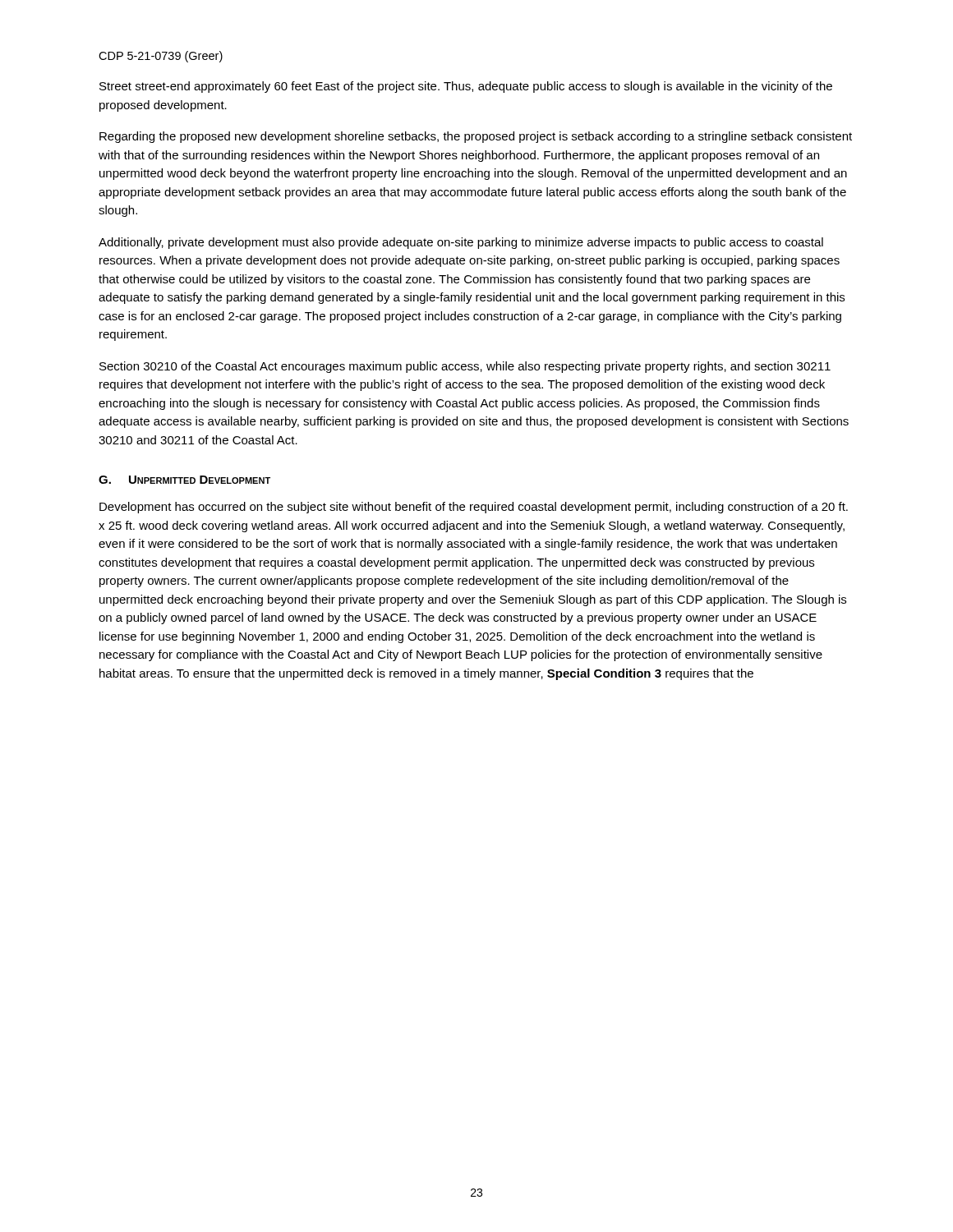
Task: Select the text block starting "Section 30210 of the Coastal Act encourages"
Action: click(476, 403)
